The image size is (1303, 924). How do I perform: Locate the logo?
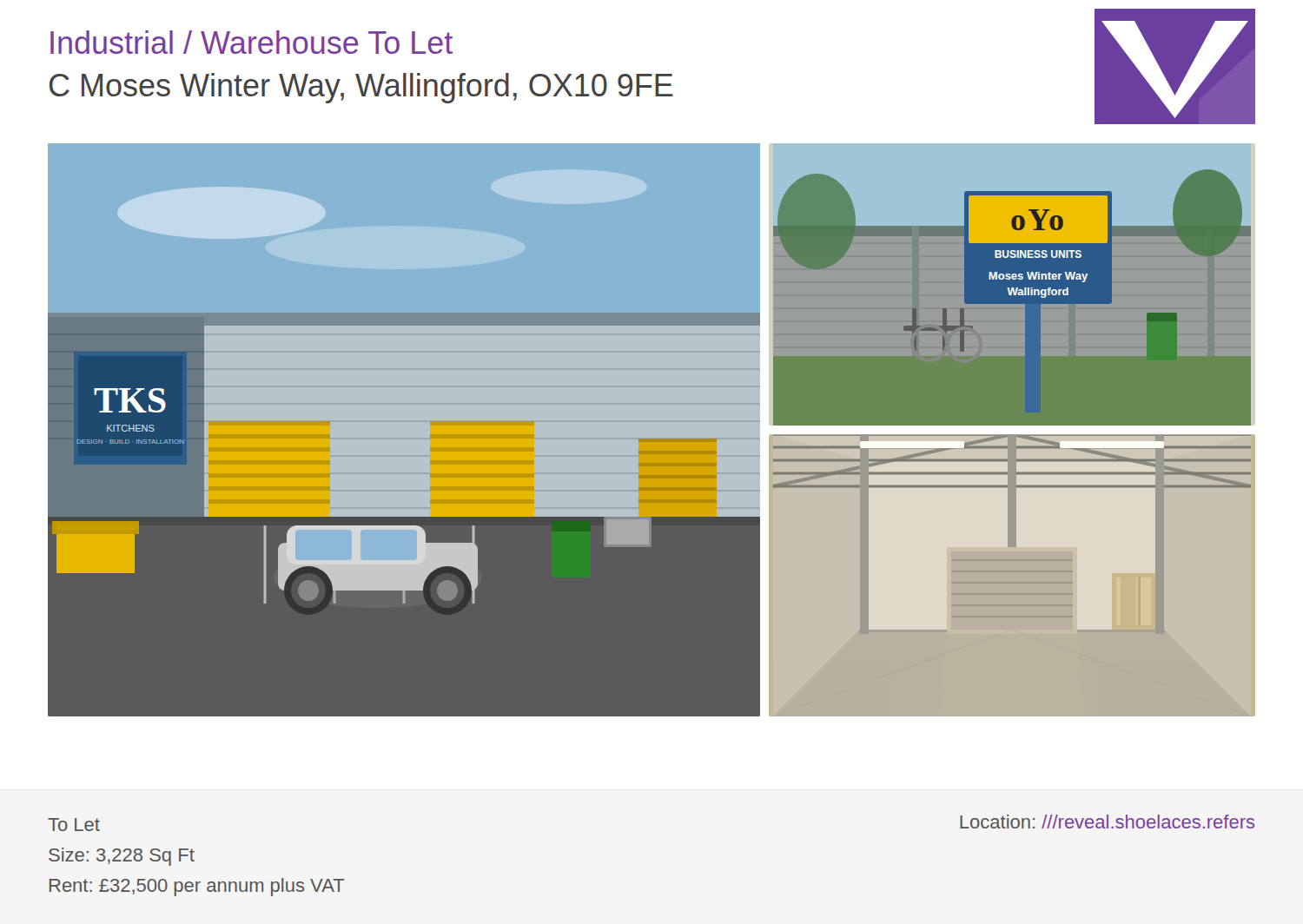click(1177, 72)
